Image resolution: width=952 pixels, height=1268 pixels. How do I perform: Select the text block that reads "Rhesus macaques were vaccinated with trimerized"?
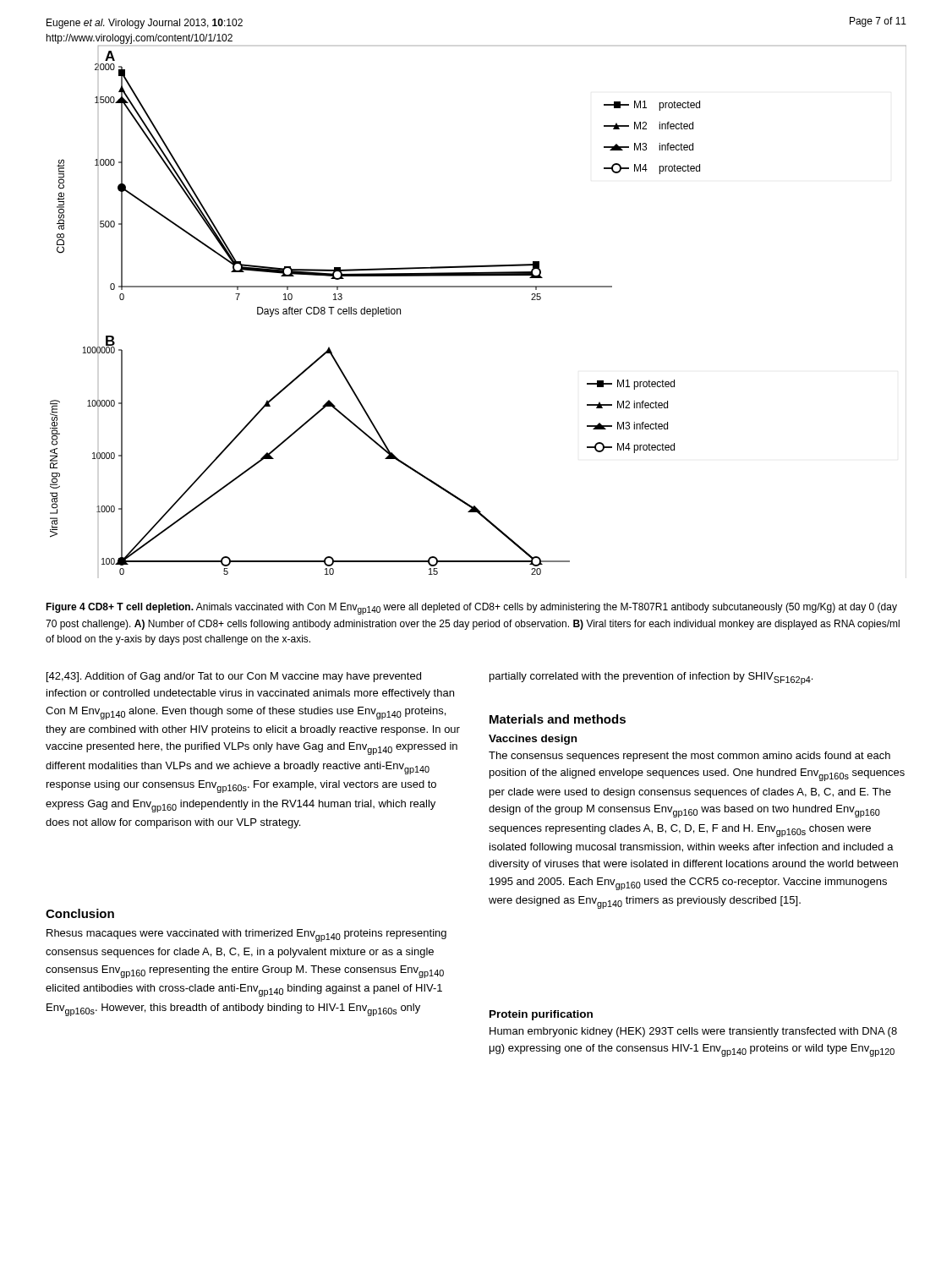coord(253,971)
